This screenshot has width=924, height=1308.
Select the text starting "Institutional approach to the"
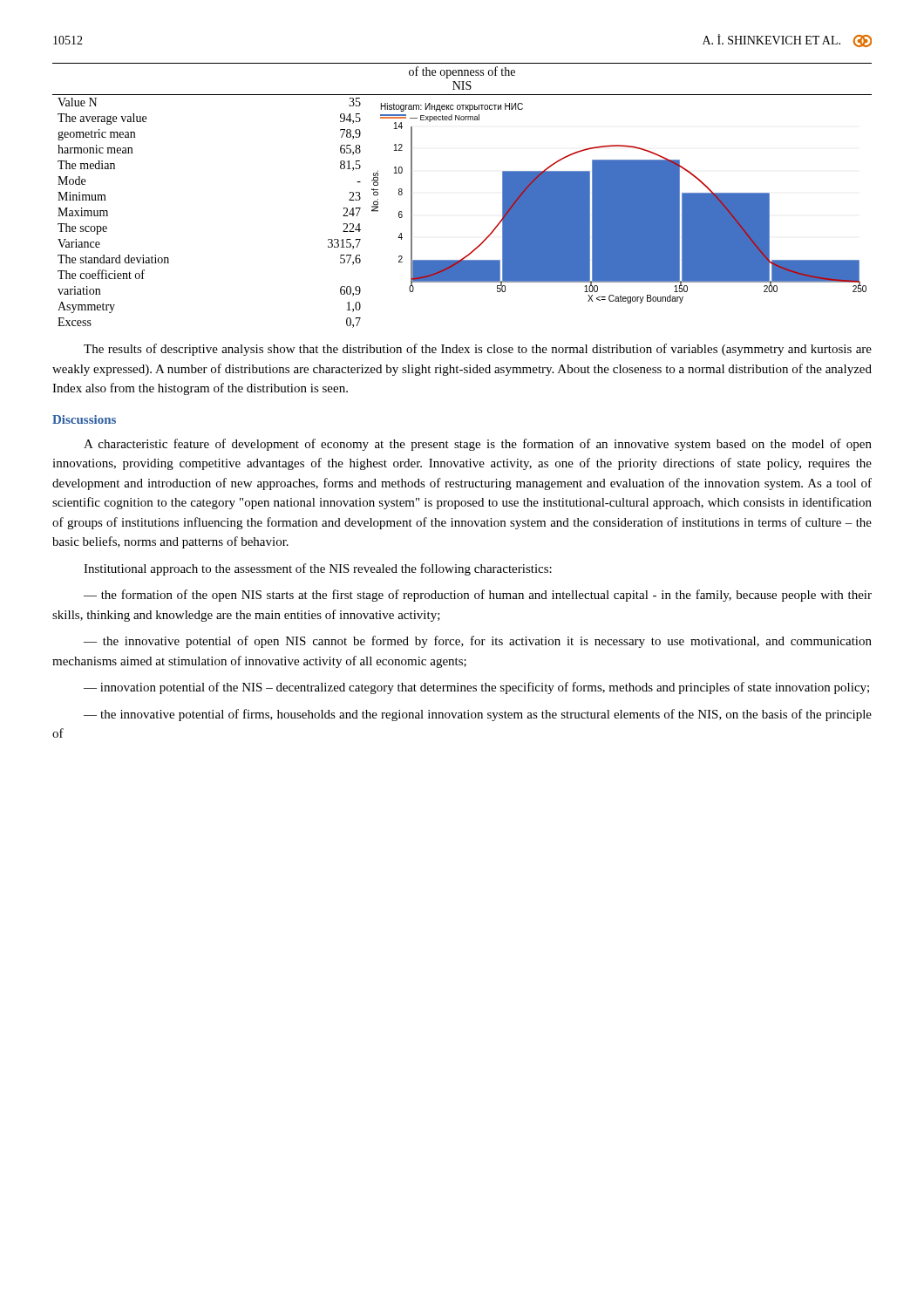[318, 568]
